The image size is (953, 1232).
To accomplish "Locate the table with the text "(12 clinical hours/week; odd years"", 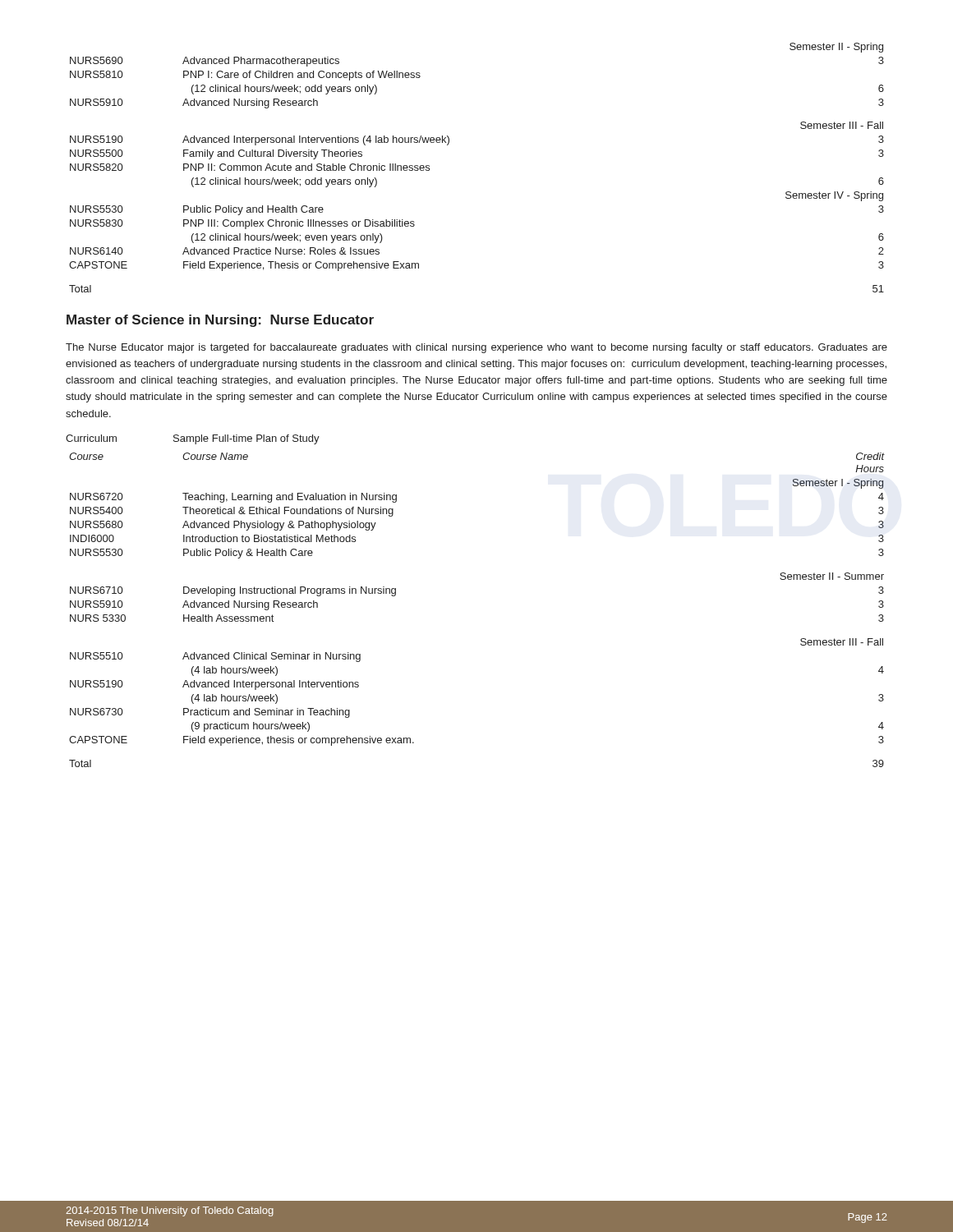I will coord(476,168).
